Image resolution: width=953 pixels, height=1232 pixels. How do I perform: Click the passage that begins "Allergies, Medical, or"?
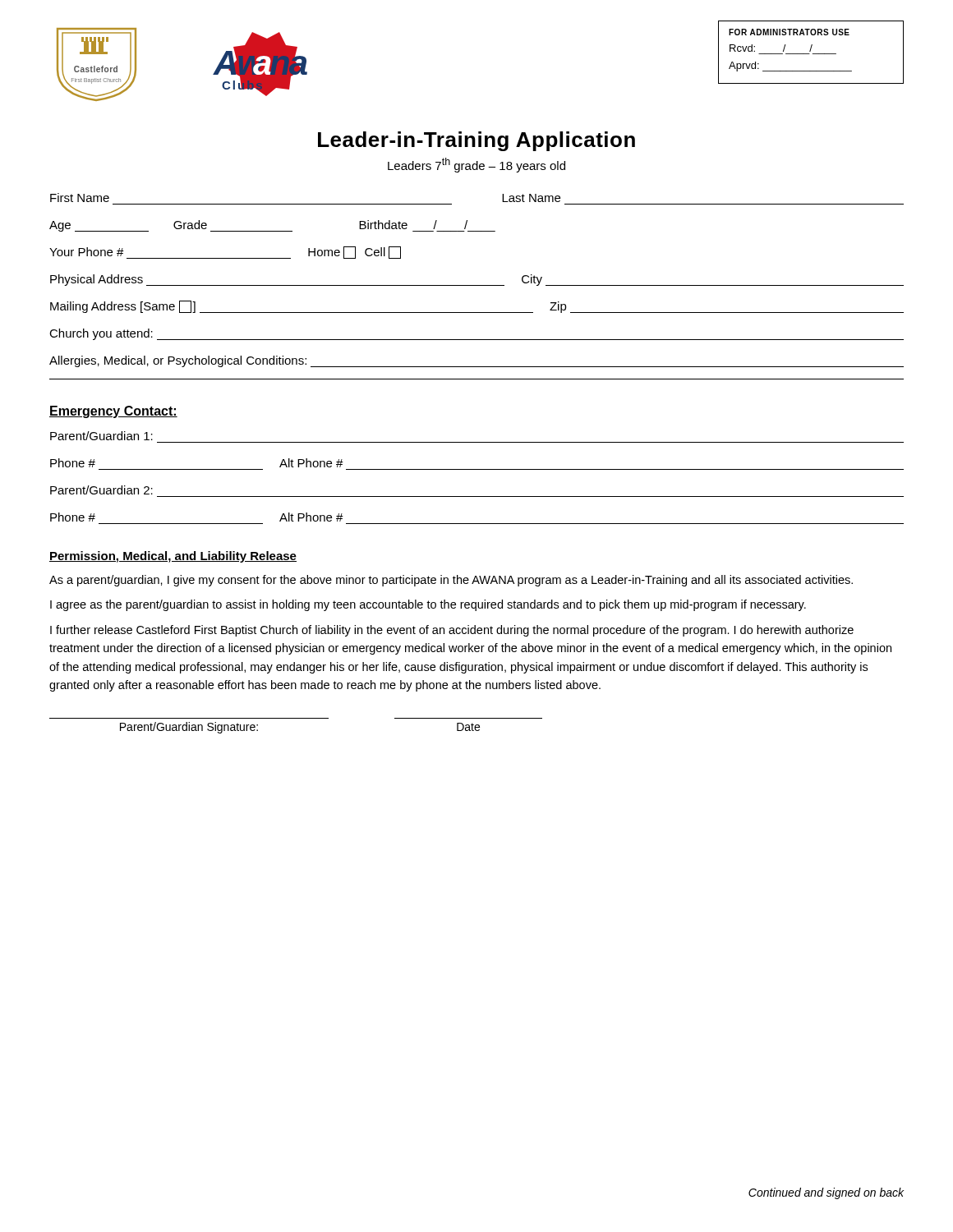click(x=476, y=359)
